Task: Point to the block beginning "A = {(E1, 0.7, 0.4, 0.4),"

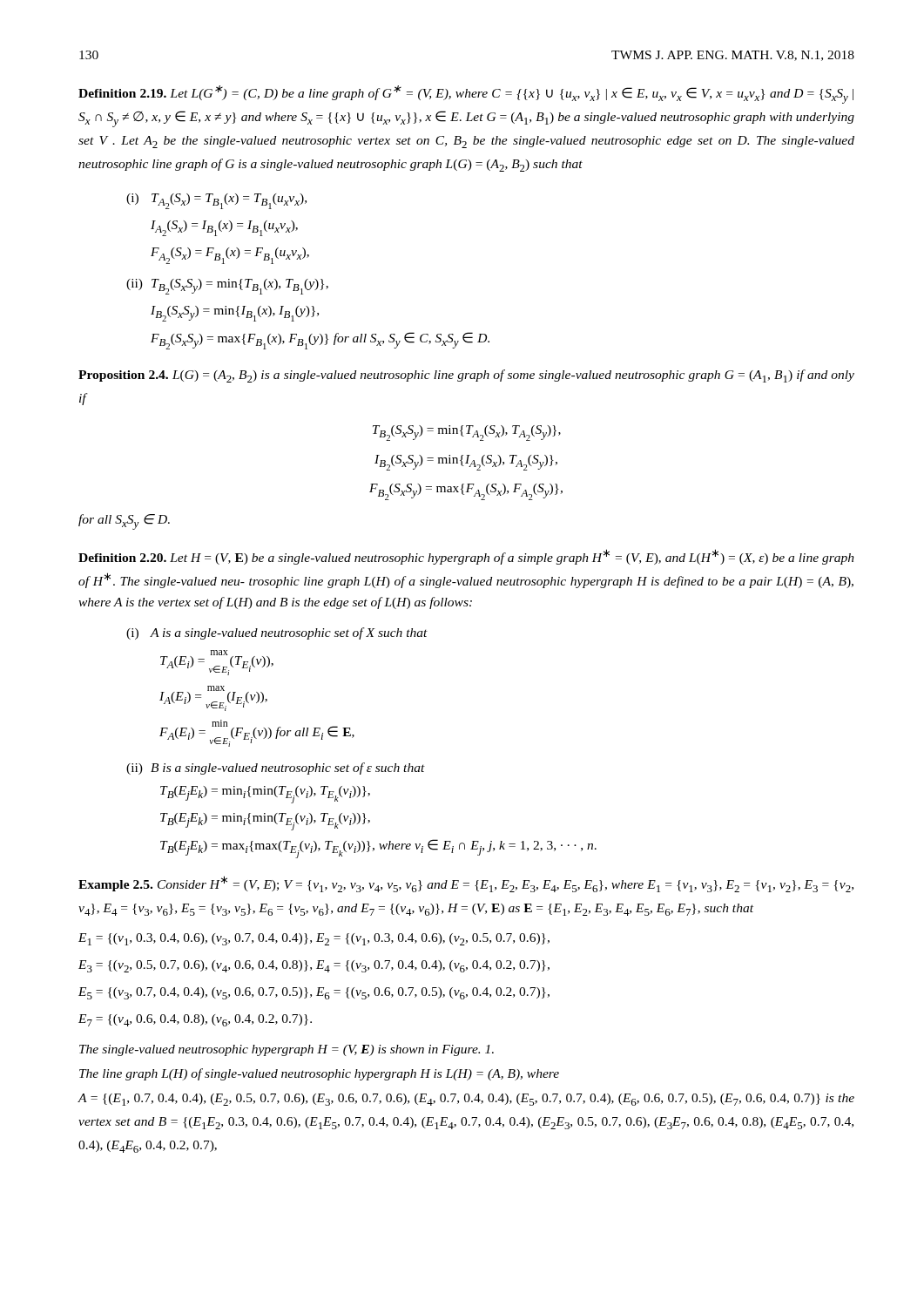Action: point(466,1123)
